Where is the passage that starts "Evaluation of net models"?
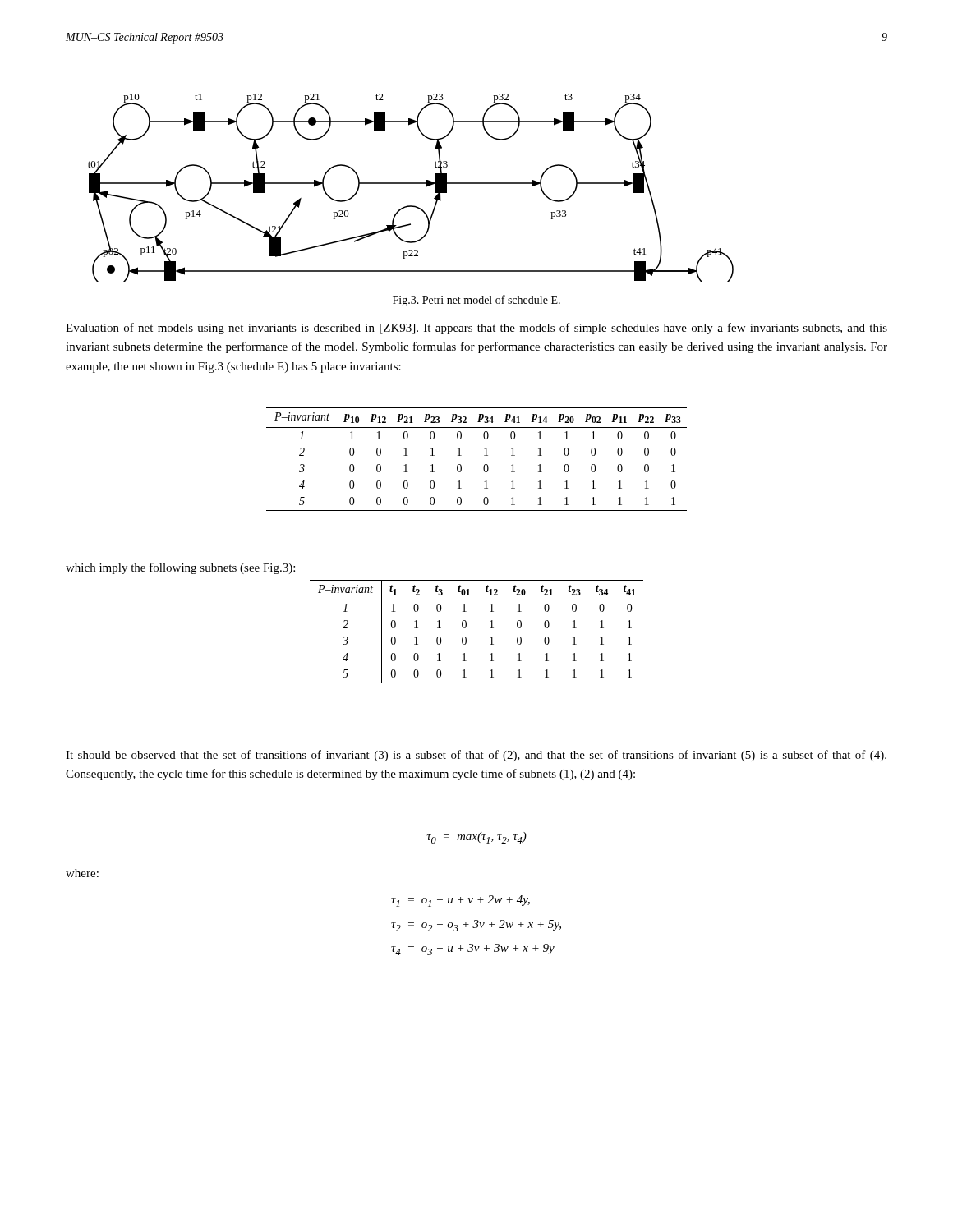The height and width of the screenshot is (1232, 953). pos(476,347)
